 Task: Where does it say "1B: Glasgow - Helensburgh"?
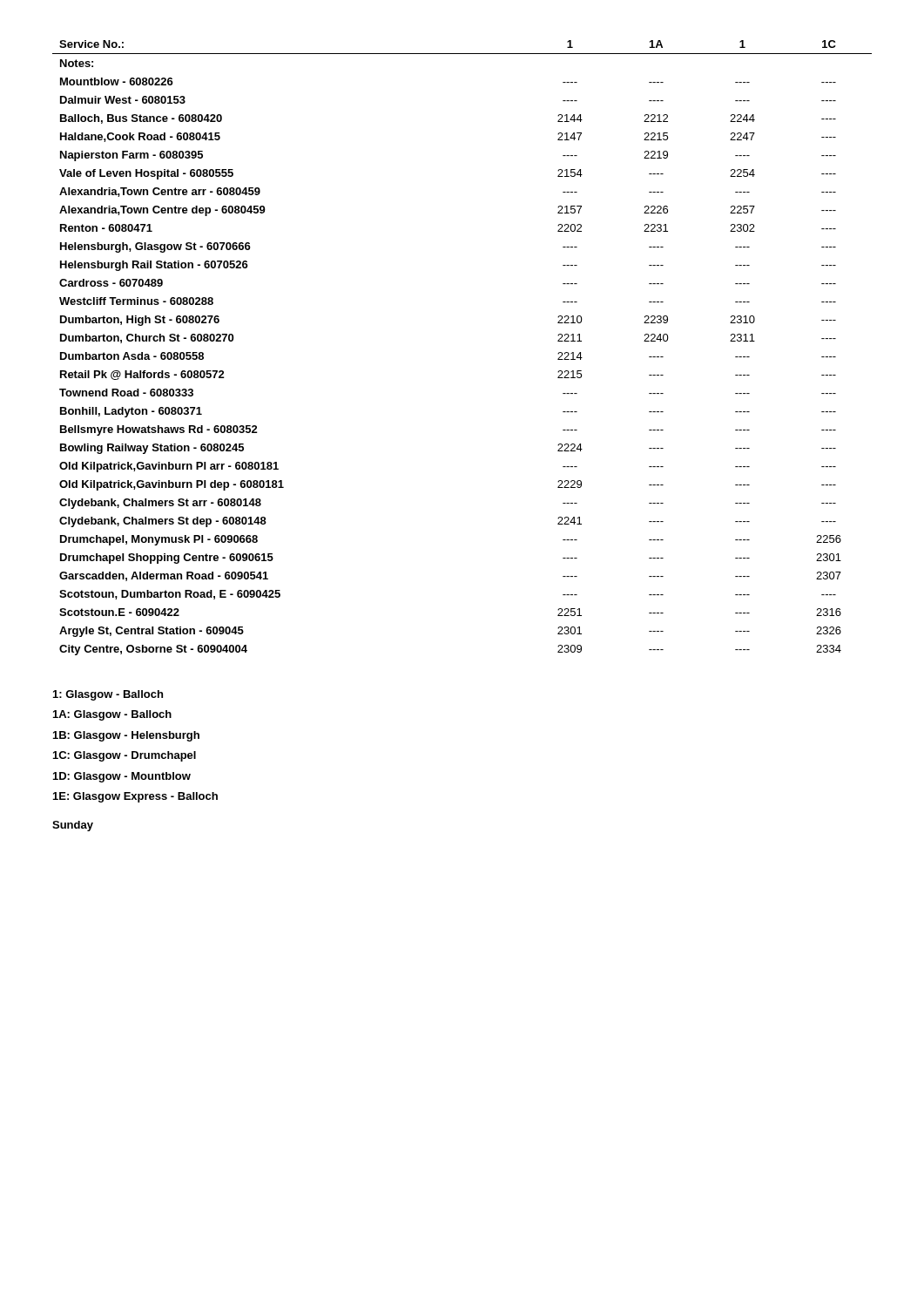126,735
